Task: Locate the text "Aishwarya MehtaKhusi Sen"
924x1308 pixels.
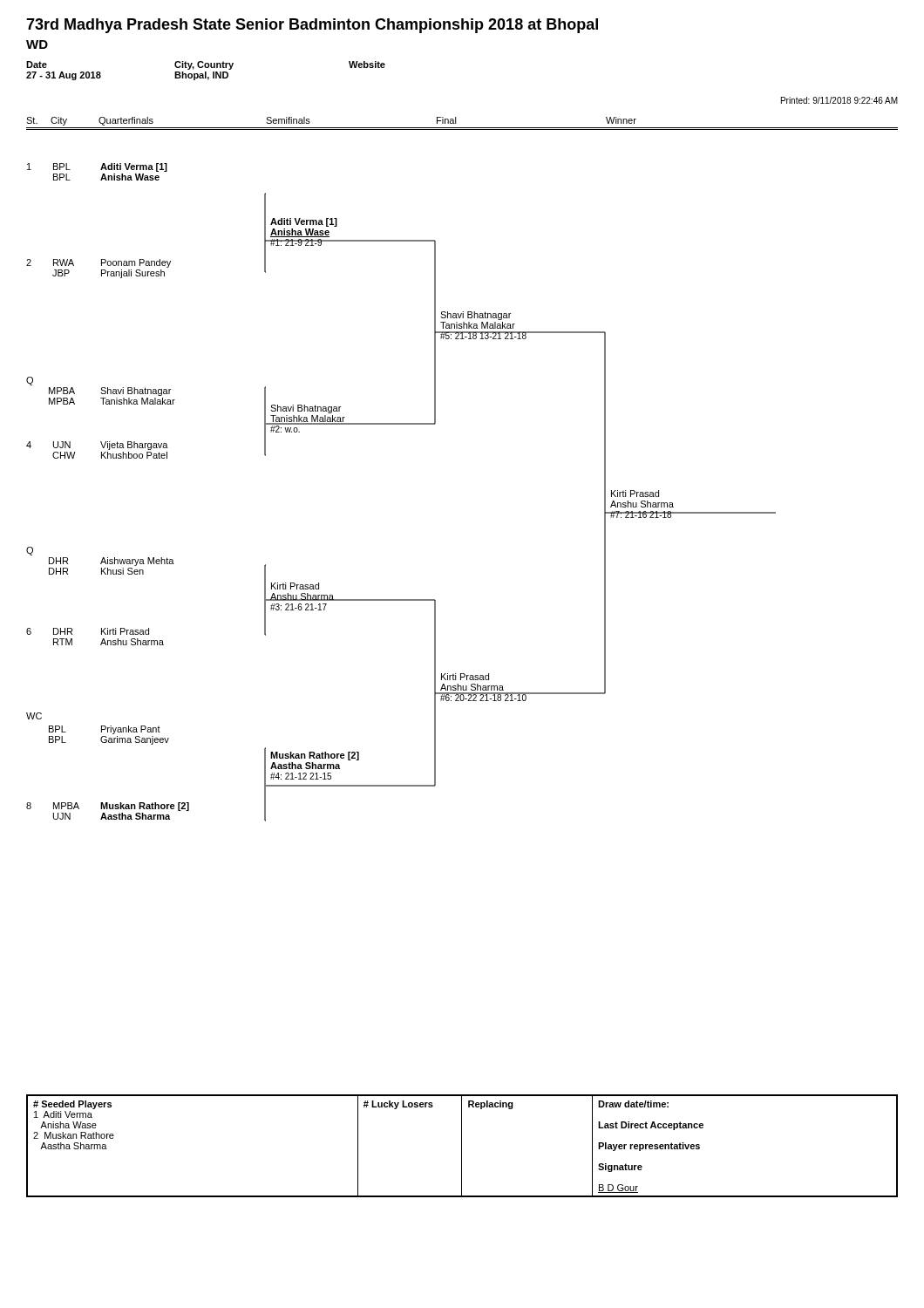Action: [x=137, y=566]
